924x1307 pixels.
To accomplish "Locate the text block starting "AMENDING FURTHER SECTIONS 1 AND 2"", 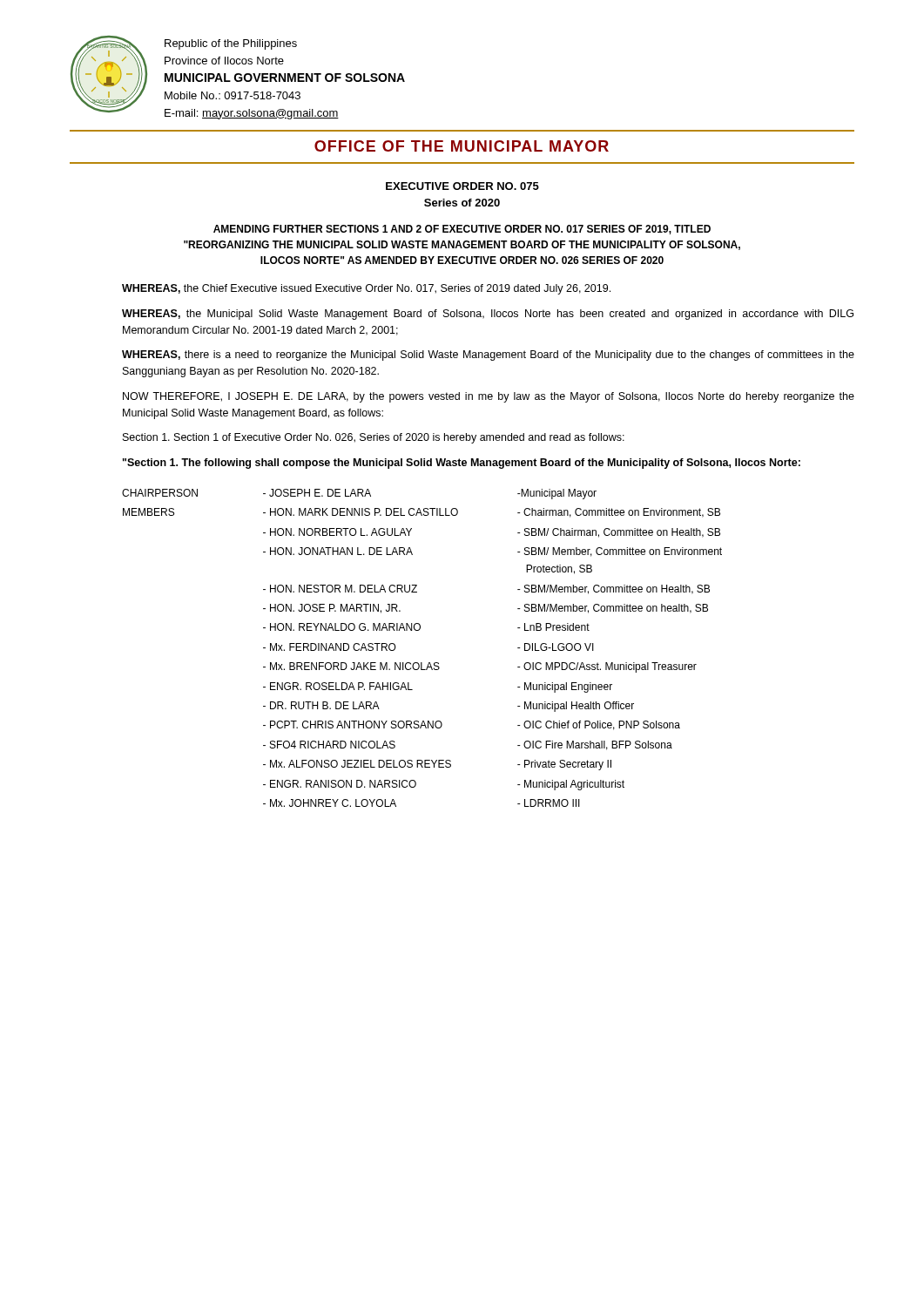I will click(x=462, y=245).
